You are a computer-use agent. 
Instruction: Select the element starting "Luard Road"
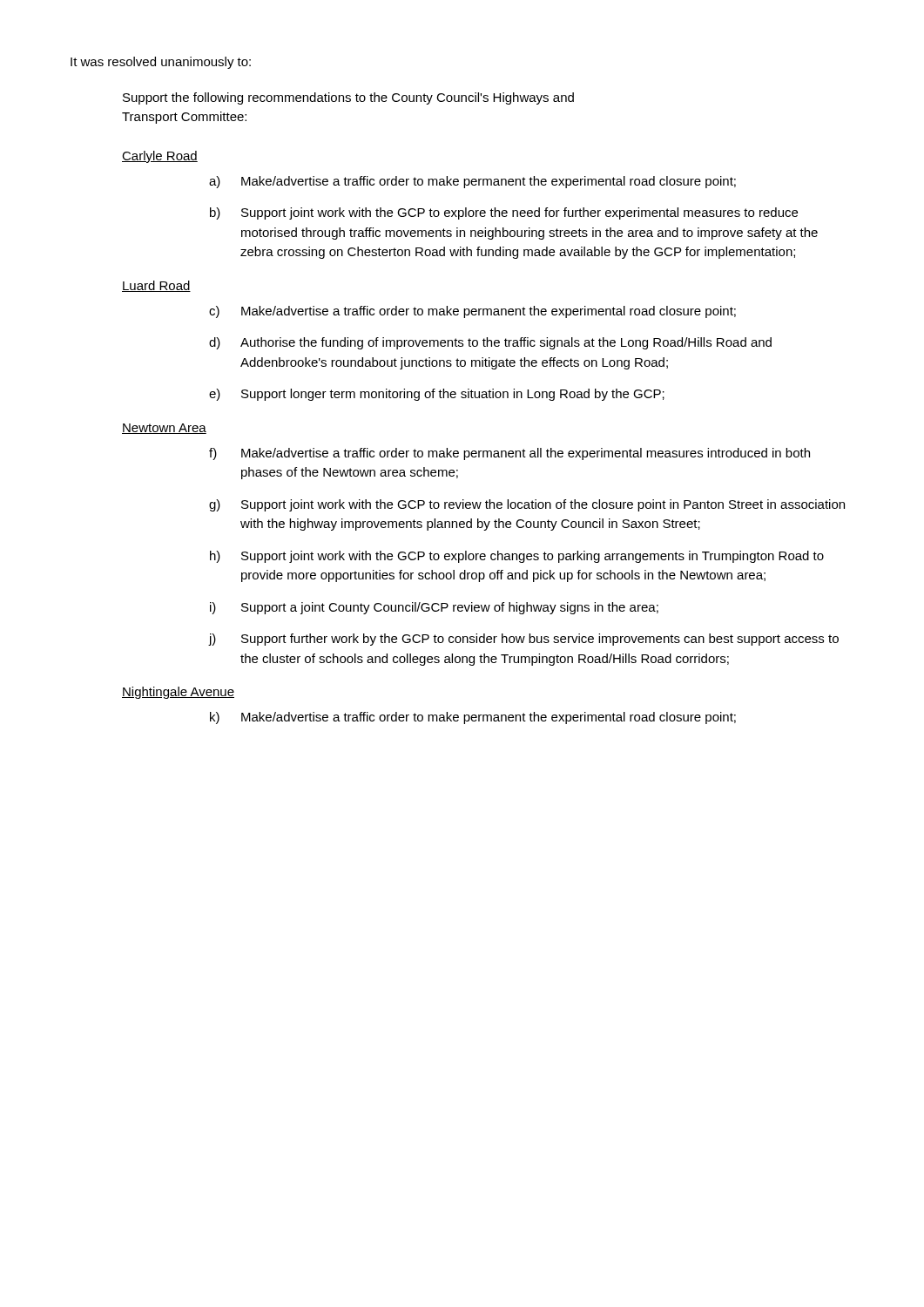156,285
